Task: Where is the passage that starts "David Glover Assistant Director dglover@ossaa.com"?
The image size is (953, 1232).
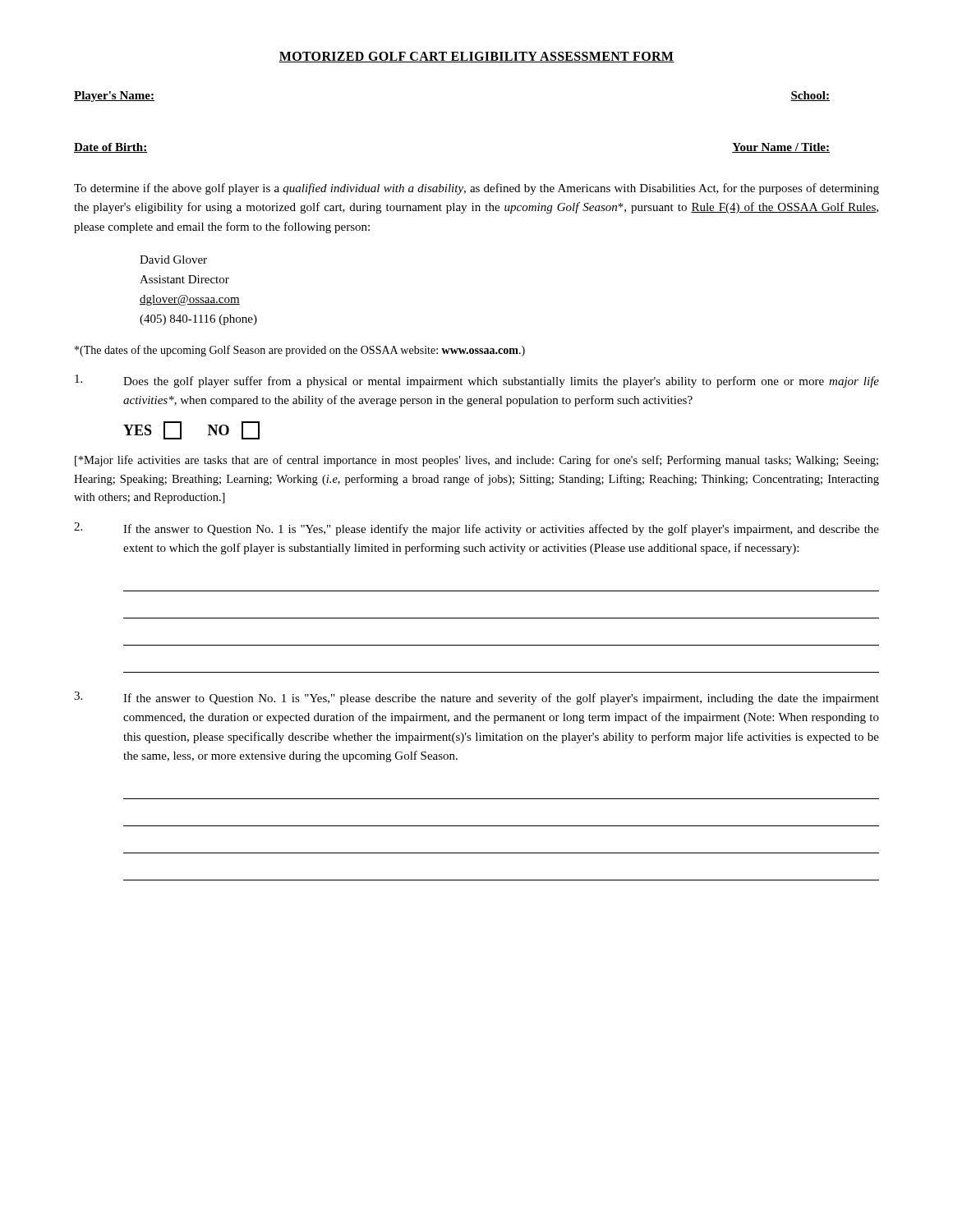Action: [x=198, y=289]
